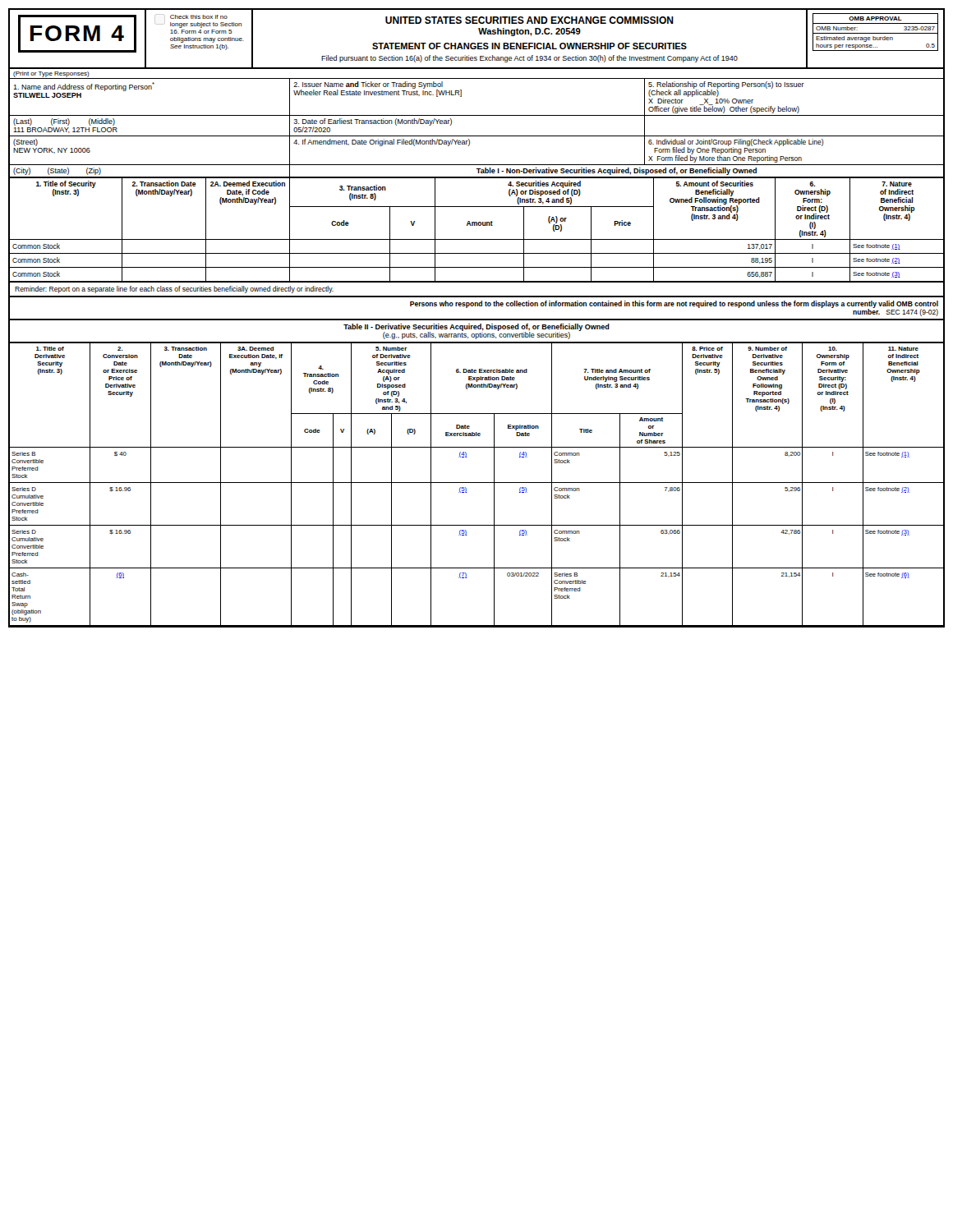
Task: Click on the table containing "Table I - Non-Derivative"
Action: click(476, 128)
